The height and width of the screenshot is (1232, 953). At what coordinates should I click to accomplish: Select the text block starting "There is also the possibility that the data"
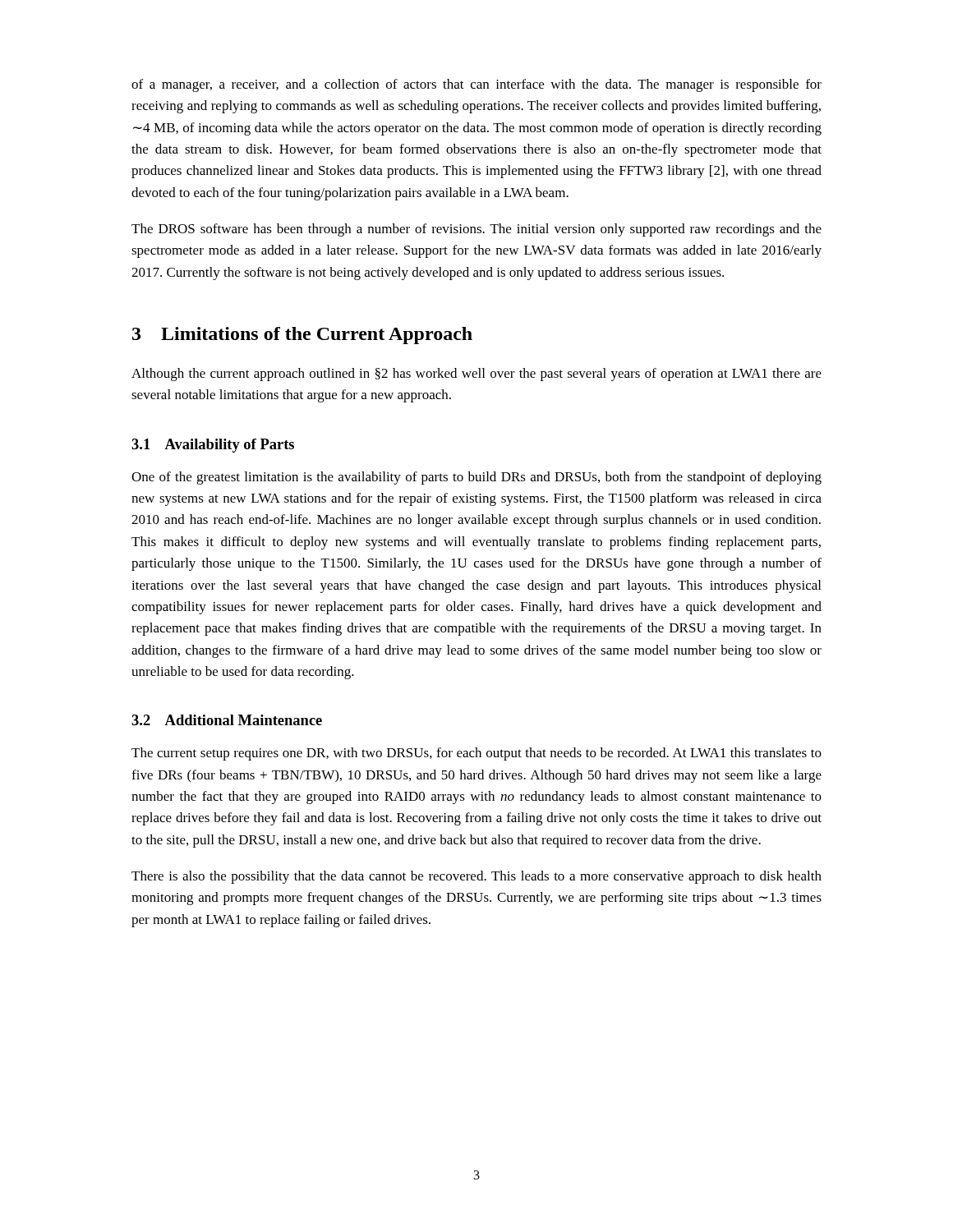point(476,898)
